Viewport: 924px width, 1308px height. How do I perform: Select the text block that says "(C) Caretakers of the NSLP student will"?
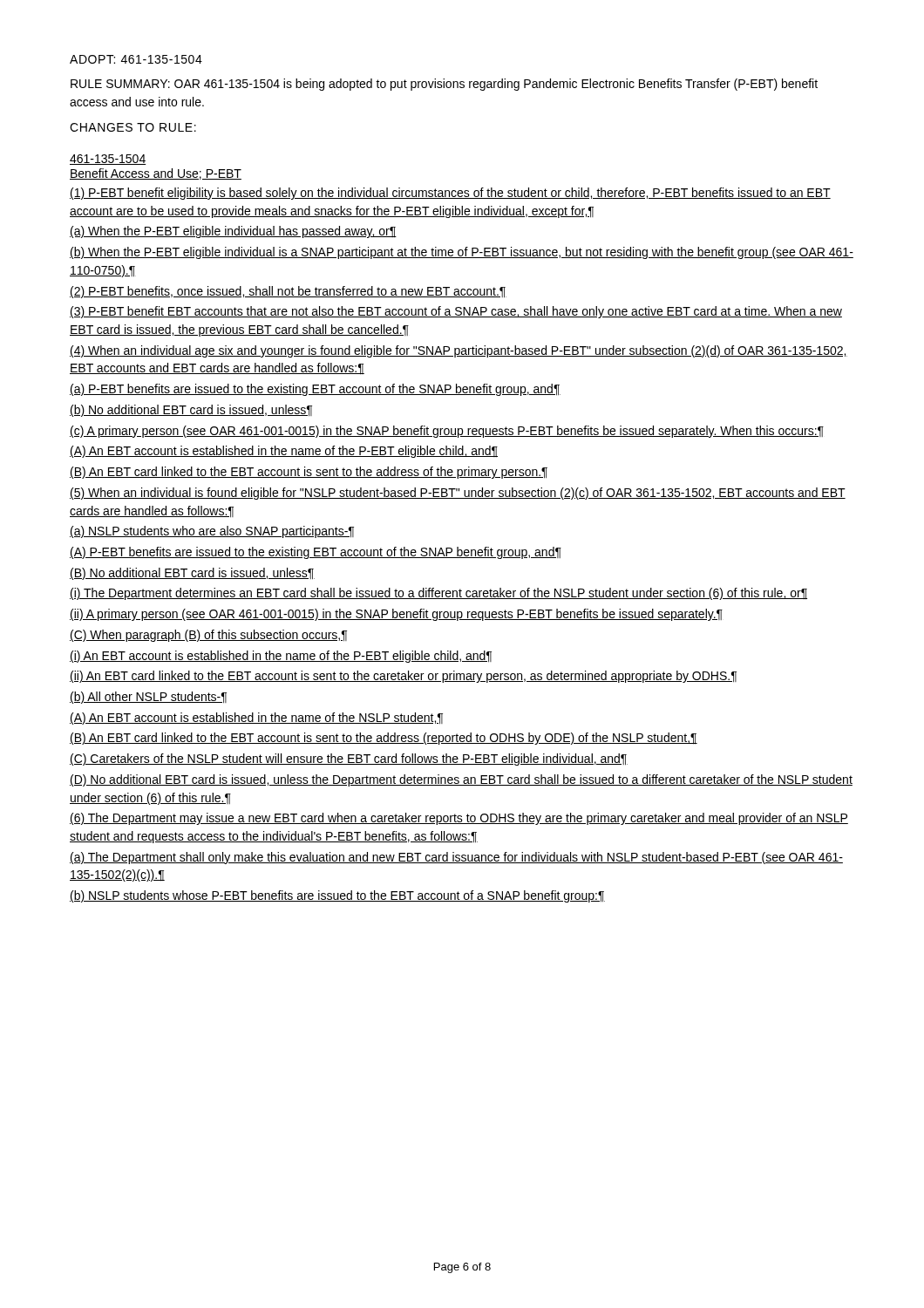[x=348, y=759]
